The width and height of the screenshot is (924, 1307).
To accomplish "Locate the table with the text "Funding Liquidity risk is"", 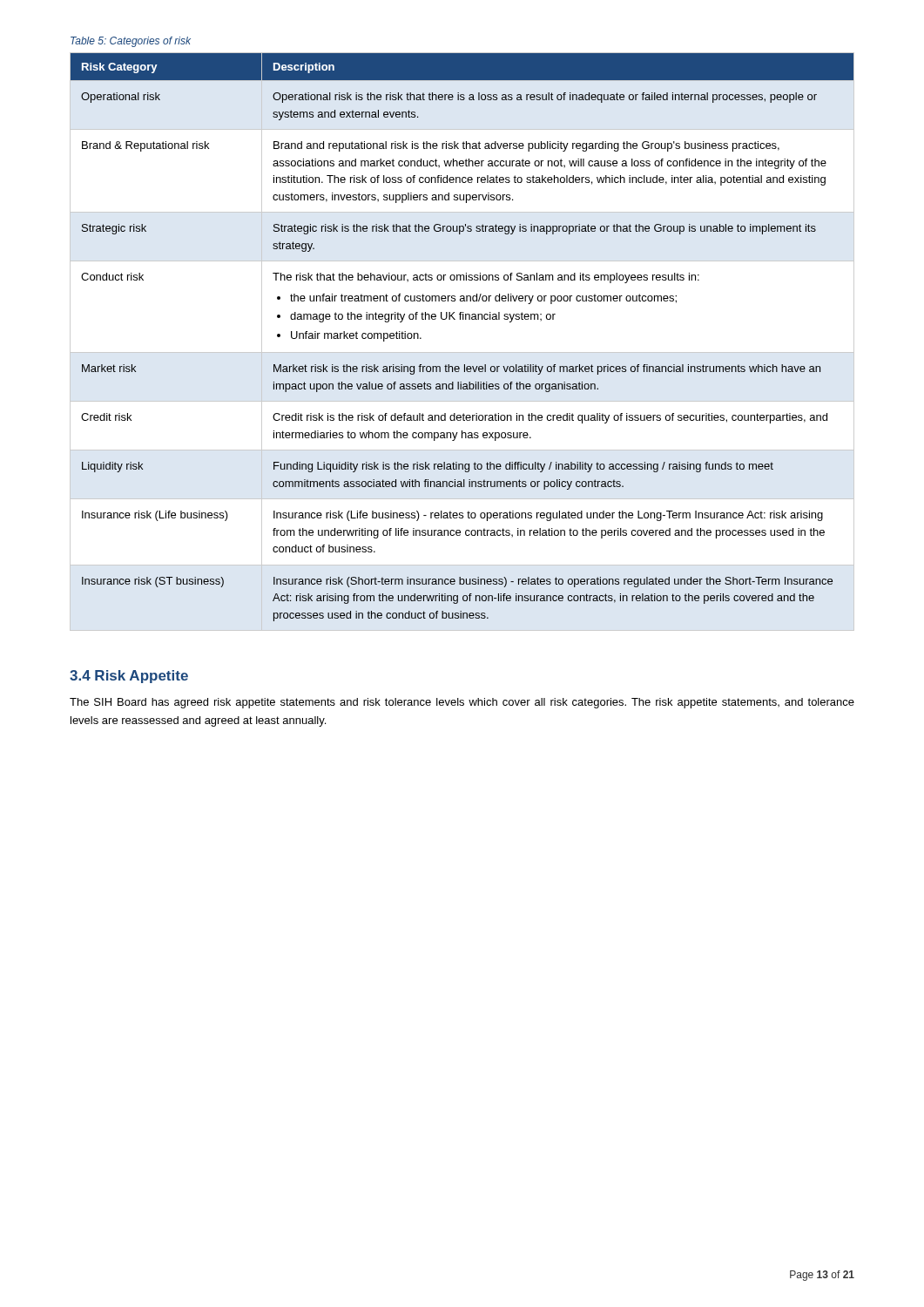I will [x=462, y=342].
